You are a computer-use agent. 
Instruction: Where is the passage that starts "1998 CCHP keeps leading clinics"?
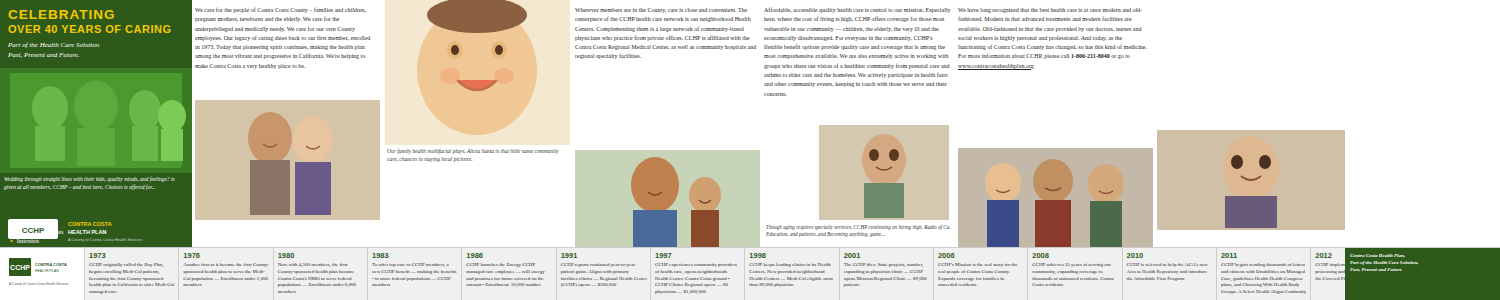pos(792,269)
